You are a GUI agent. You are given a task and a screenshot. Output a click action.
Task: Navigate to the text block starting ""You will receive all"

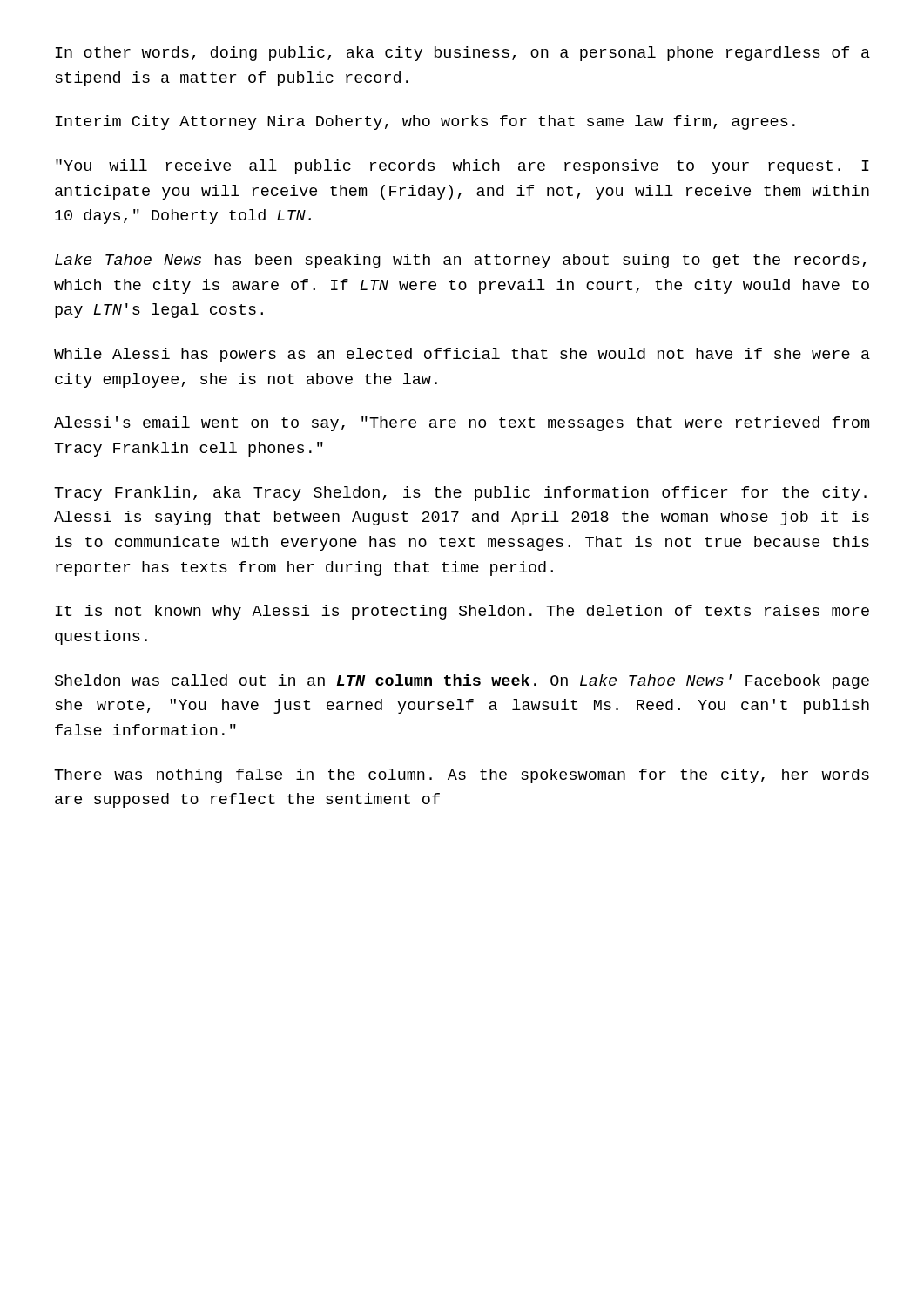(462, 192)
